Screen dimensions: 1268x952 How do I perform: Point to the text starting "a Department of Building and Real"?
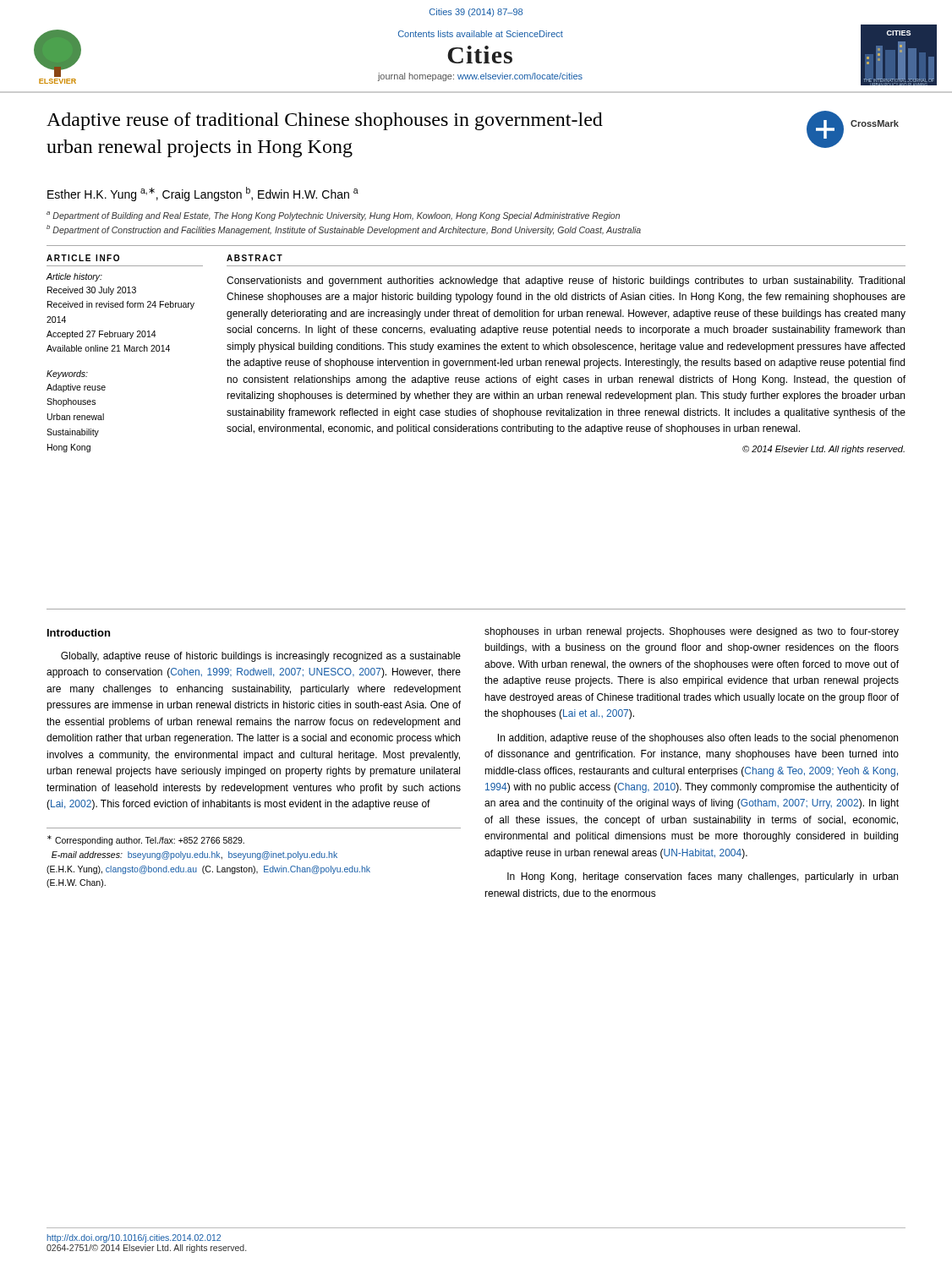click(344, 222)
